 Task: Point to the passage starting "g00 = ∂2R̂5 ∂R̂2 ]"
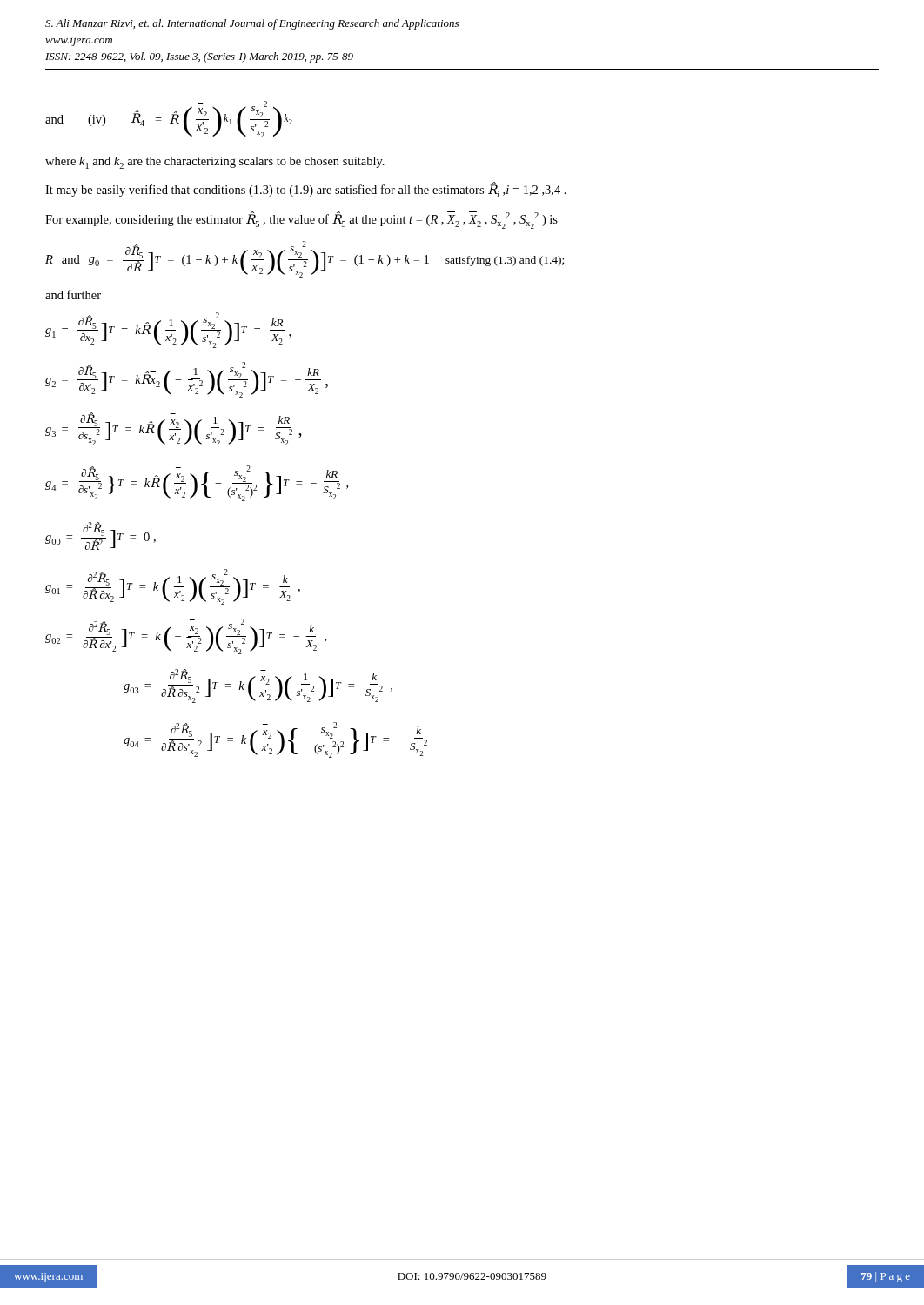pyautogui.click(x=101, y=538)
